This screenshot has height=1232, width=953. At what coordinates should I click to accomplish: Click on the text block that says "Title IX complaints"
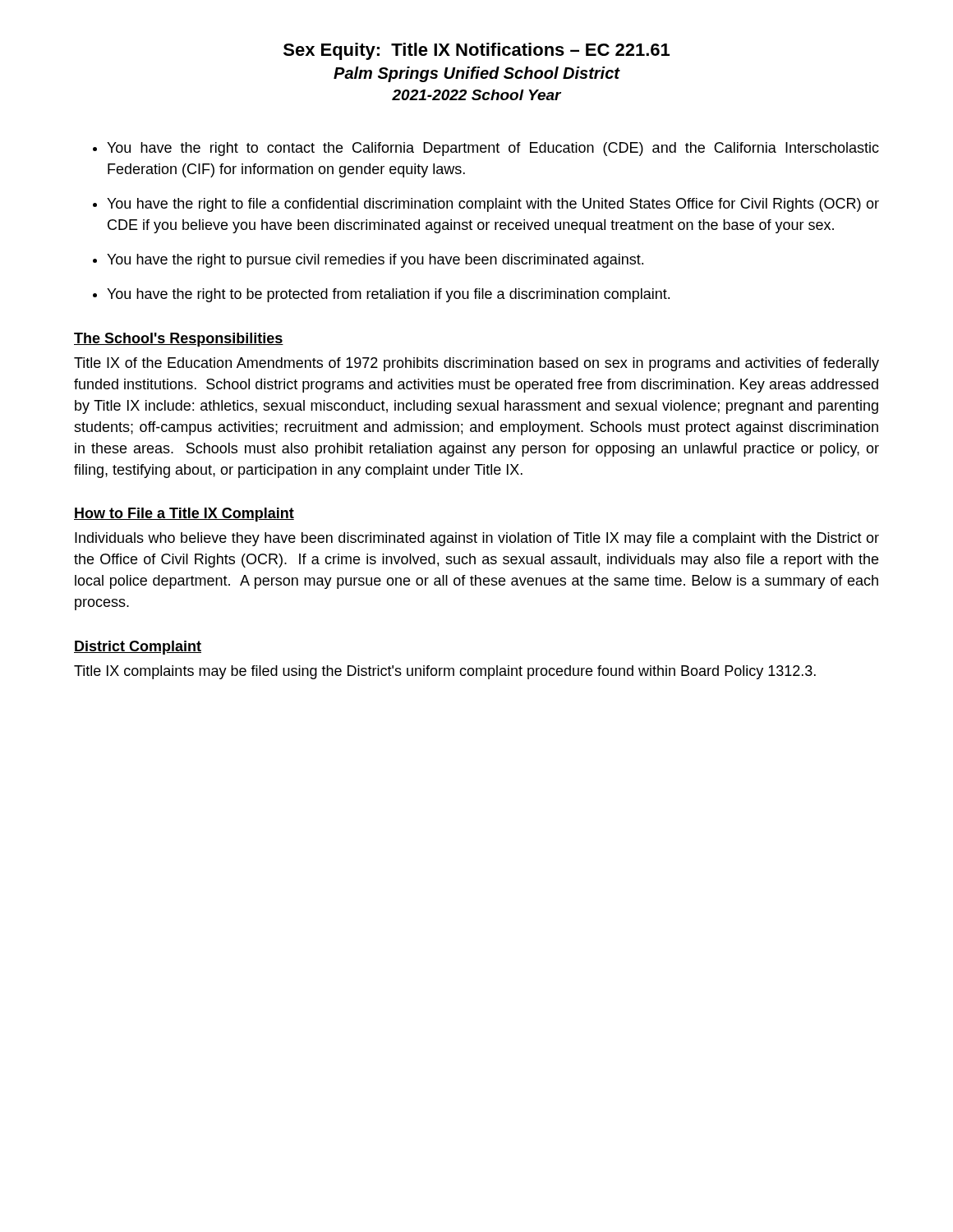click(445, 671)
